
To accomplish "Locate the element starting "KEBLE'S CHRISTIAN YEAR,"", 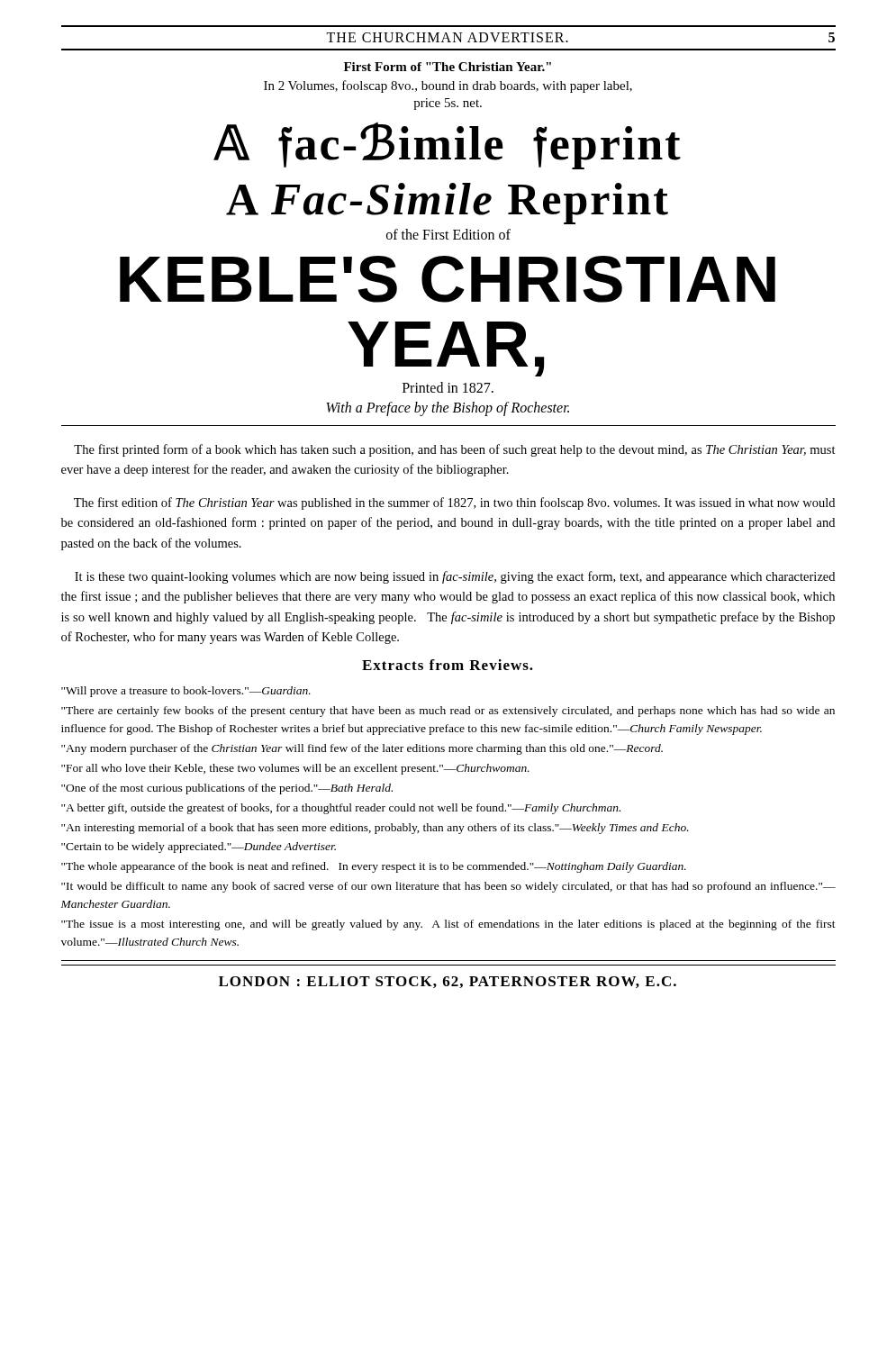I will coord(448,312).
